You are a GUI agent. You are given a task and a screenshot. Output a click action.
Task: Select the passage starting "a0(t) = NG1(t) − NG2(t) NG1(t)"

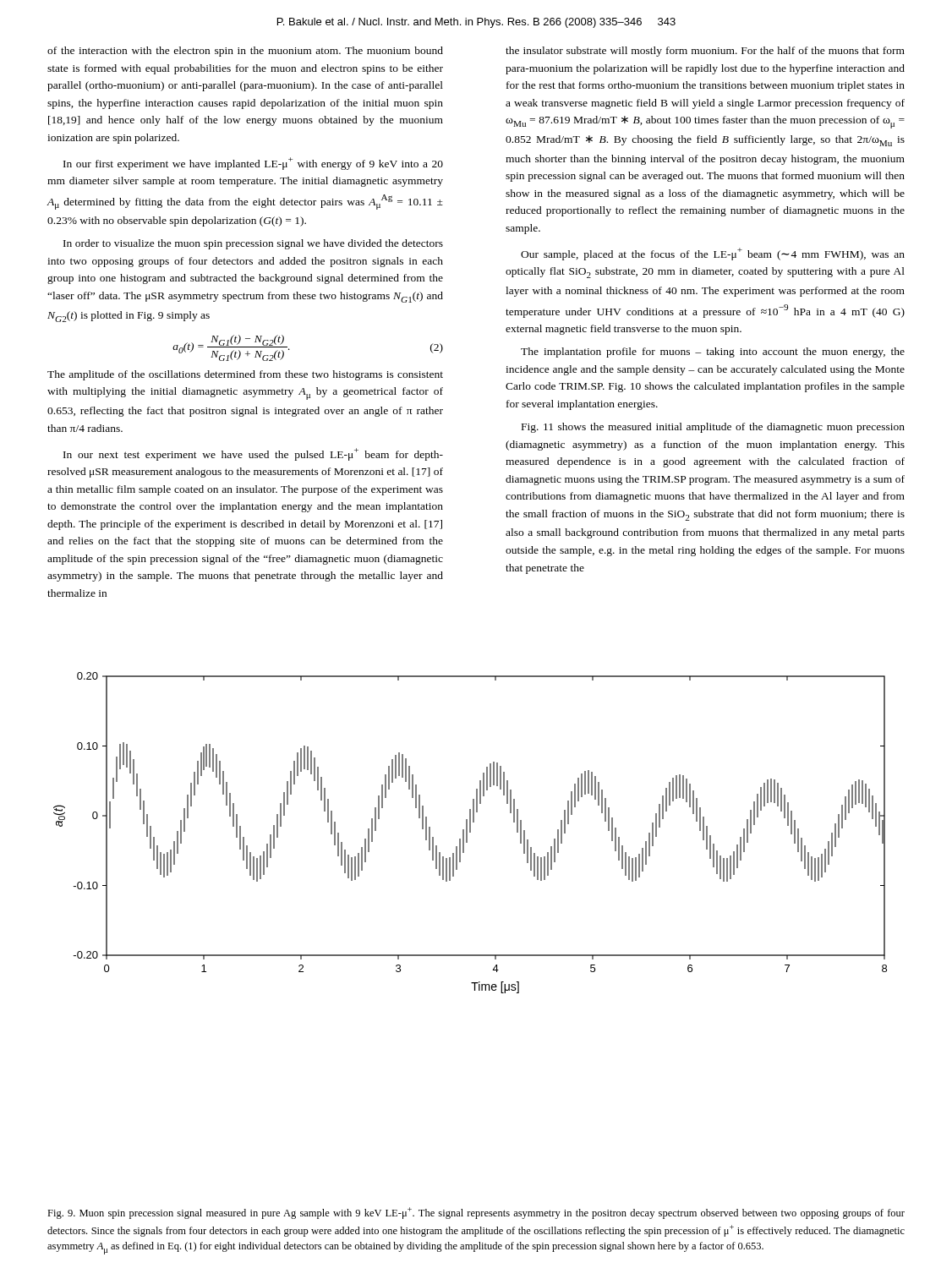[x=253, y=347]
